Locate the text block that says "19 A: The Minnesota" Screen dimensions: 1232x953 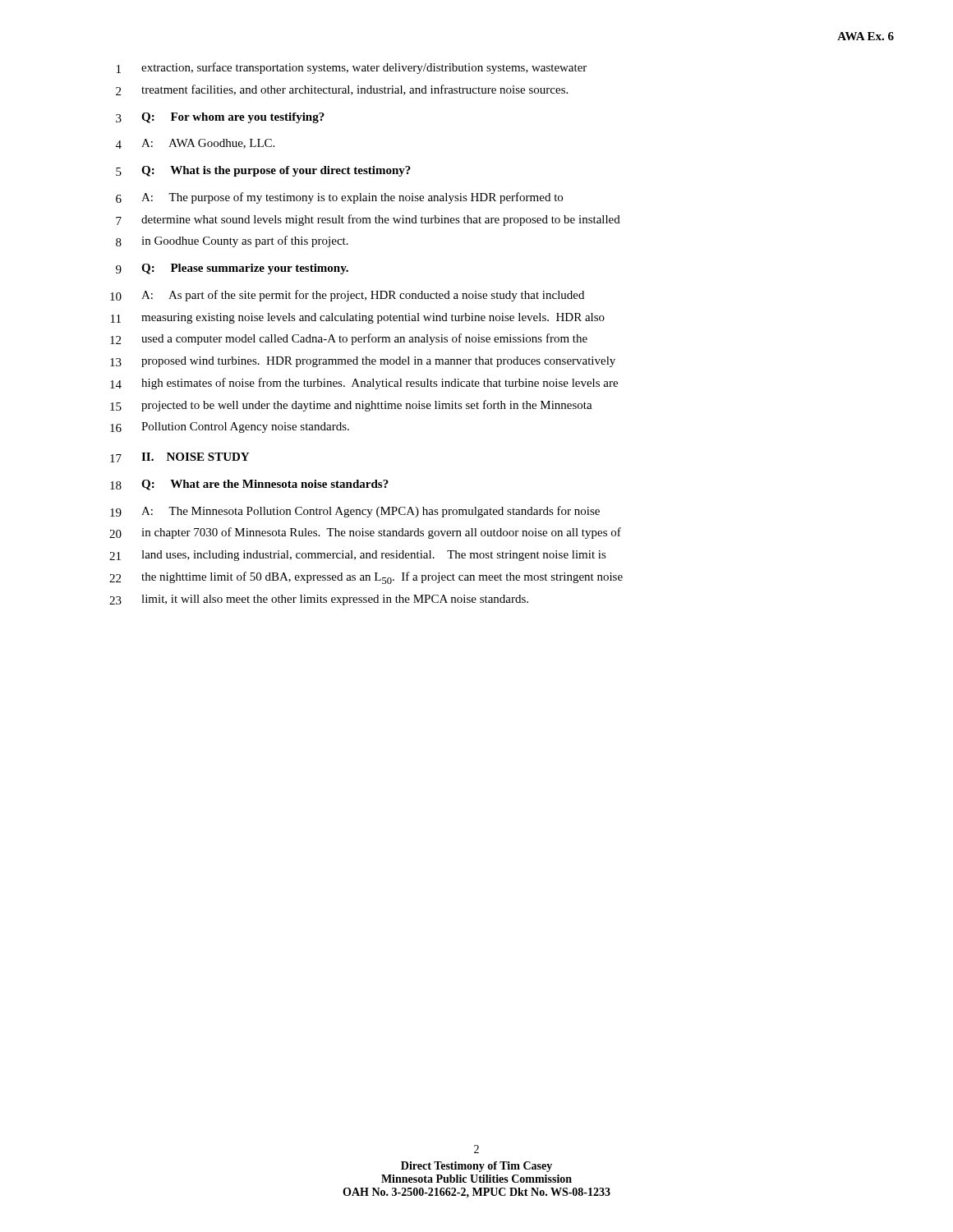pos(476,512)
